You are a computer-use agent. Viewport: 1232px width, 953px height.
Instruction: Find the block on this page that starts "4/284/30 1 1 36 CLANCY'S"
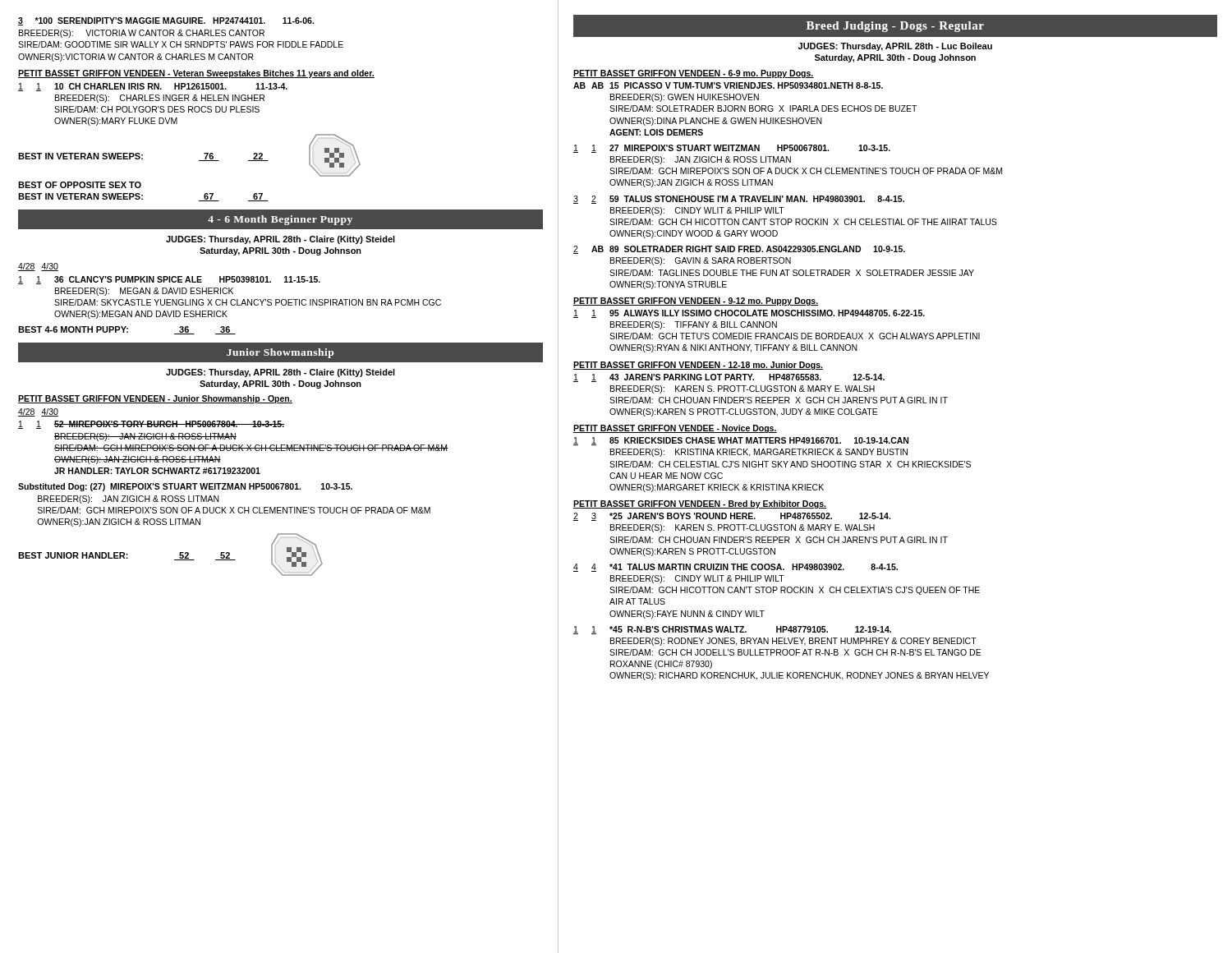[281, 290]
